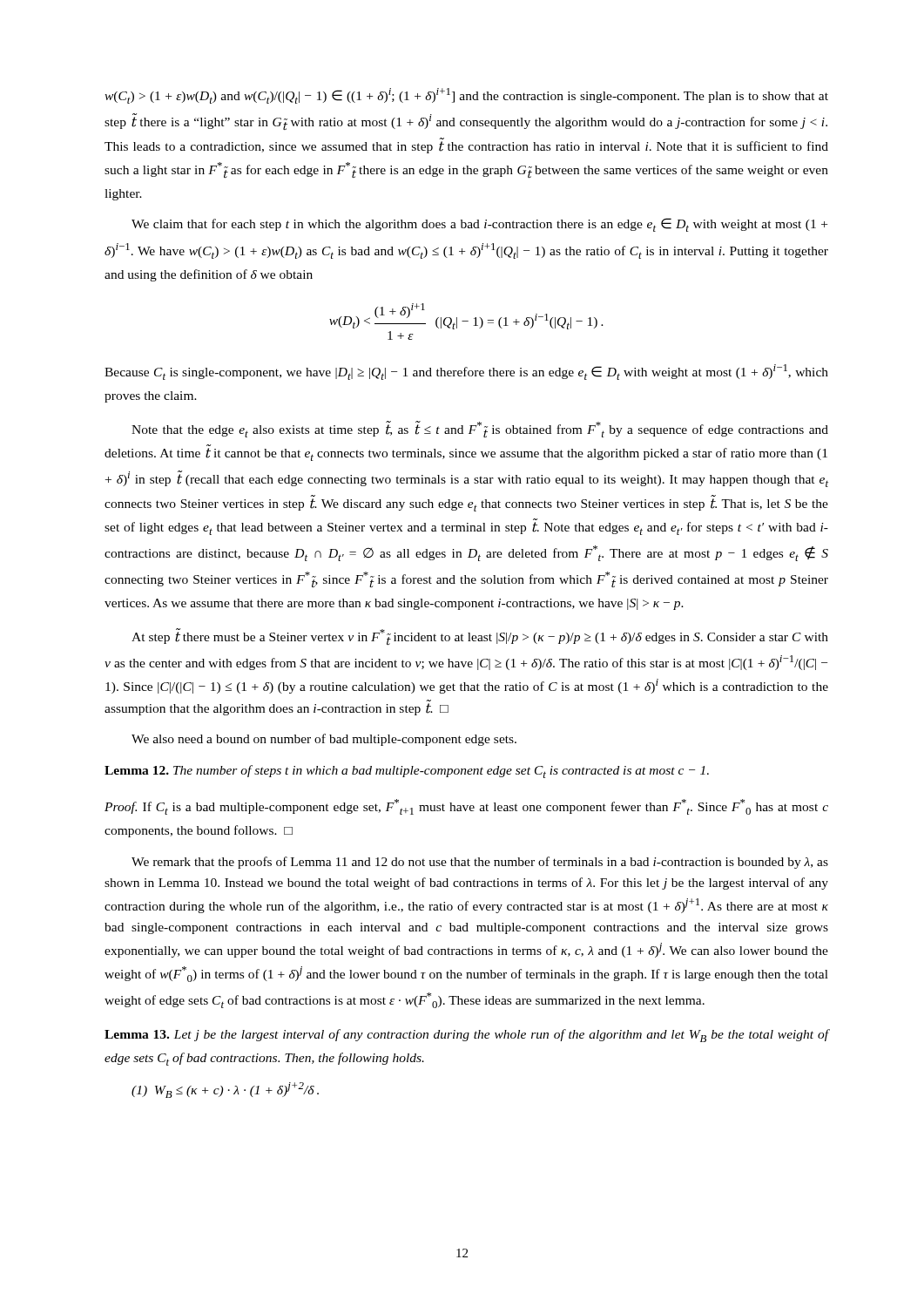
Task: Locate the text block that reads "Lemma 13. Let j be"
Action: point(466,1047)
